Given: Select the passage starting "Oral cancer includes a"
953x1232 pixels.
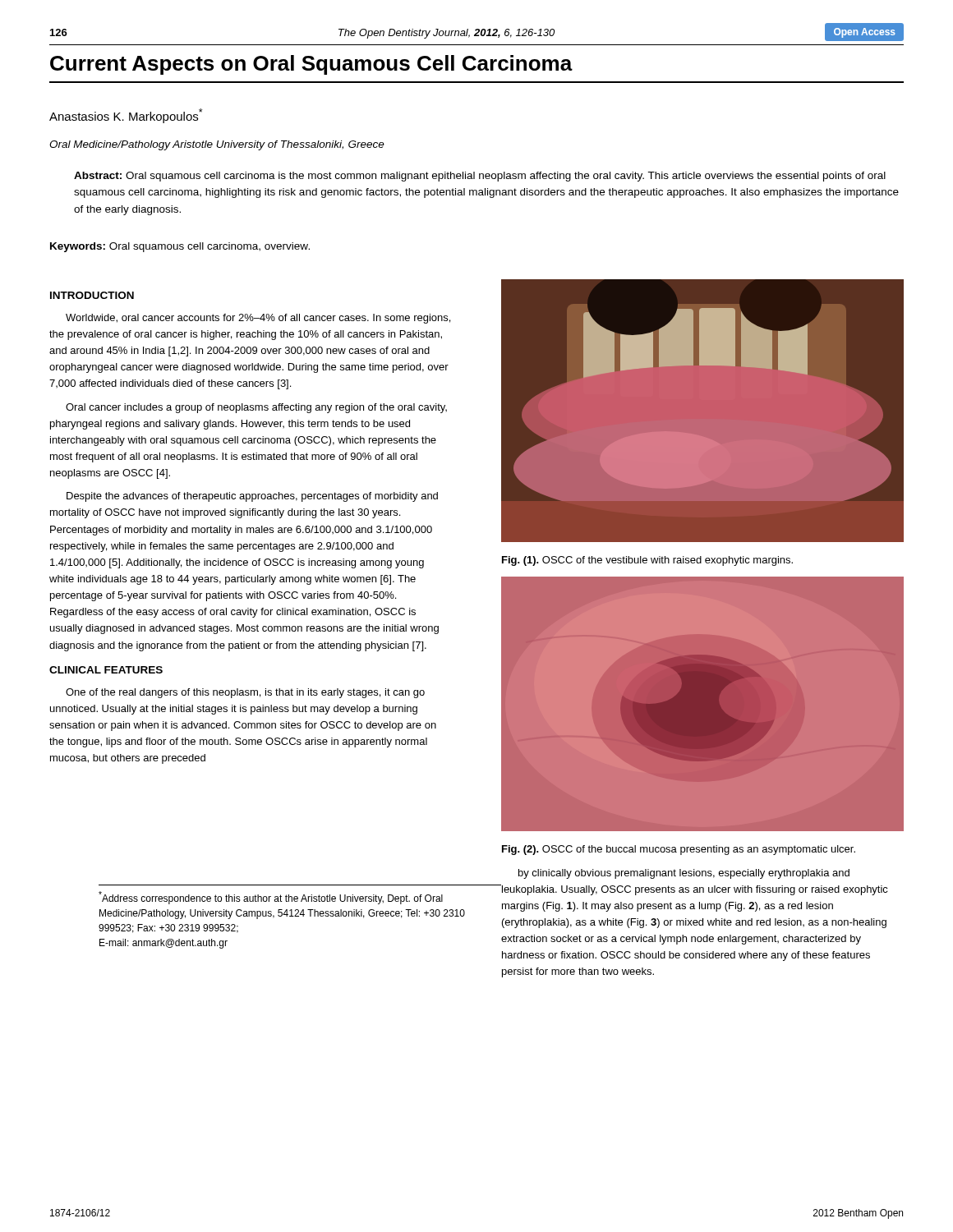Looking at the screenshot, I should 248,440.
